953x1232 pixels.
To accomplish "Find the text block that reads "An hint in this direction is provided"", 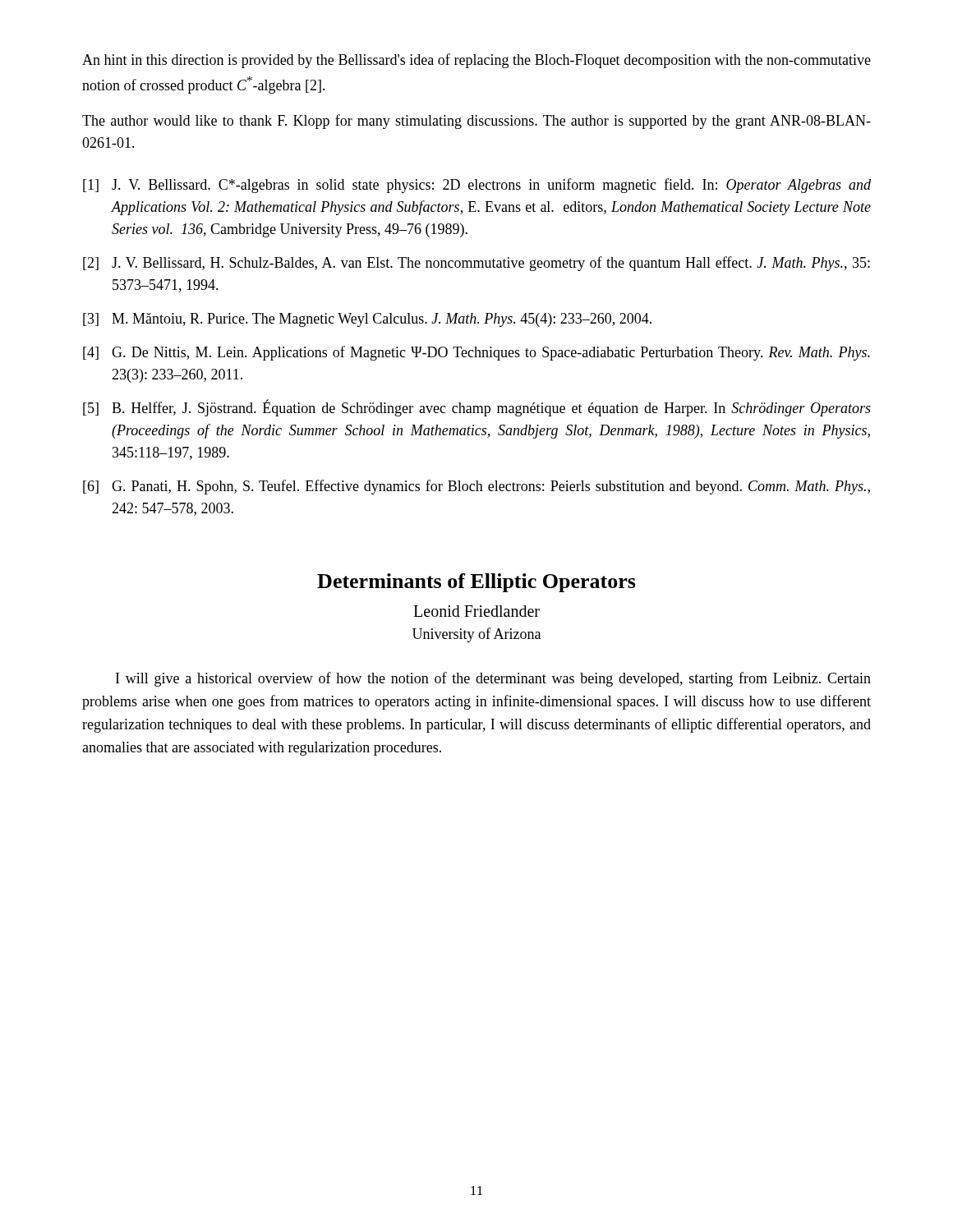I will pyautogui.click(x=476, y=73).
